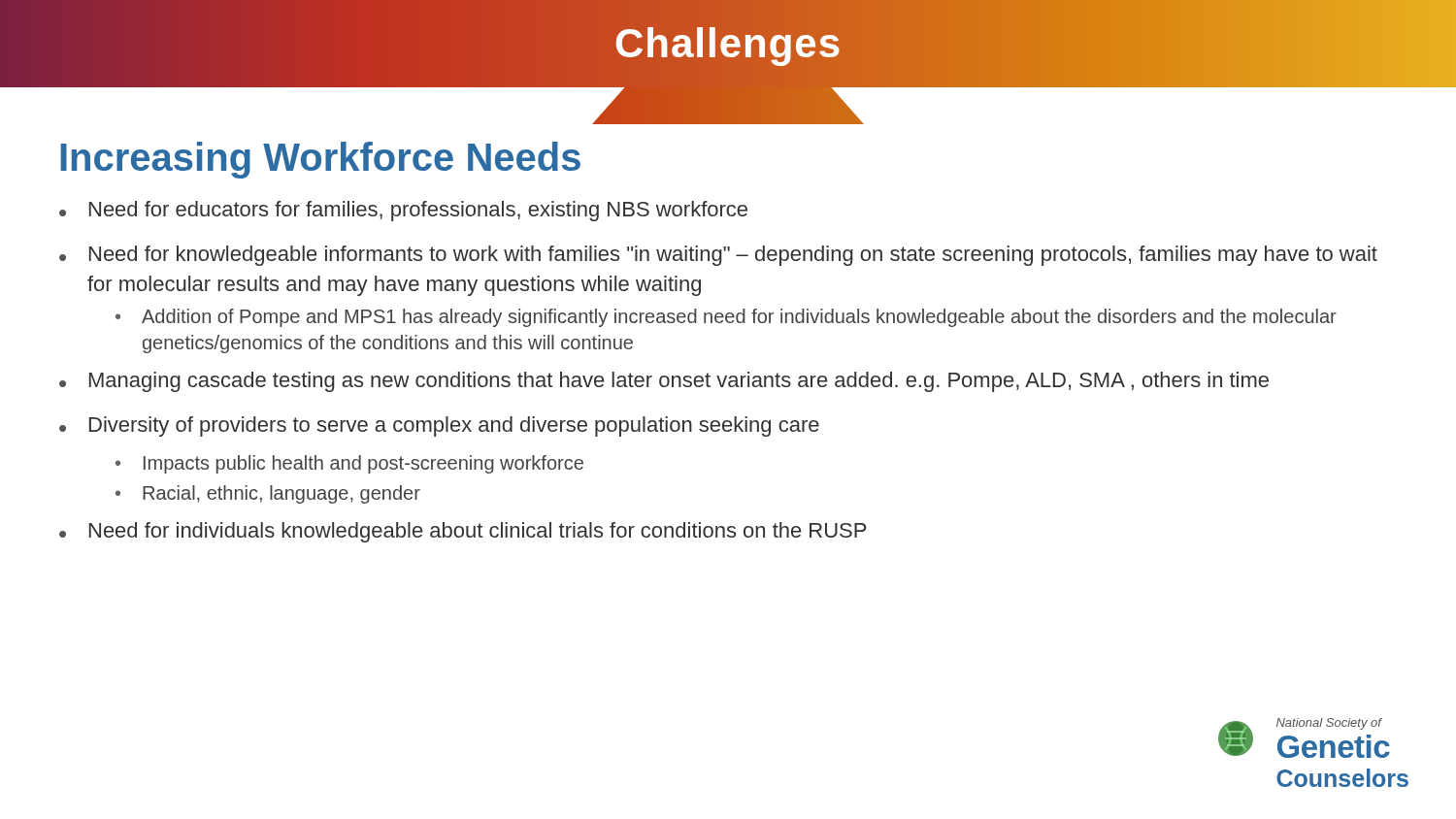Locate the block of text that opens with "• Diversity of providers to serve a complex"
Image resolution: width=1456 pixels, height=819 pixels.
coord(439,428)
